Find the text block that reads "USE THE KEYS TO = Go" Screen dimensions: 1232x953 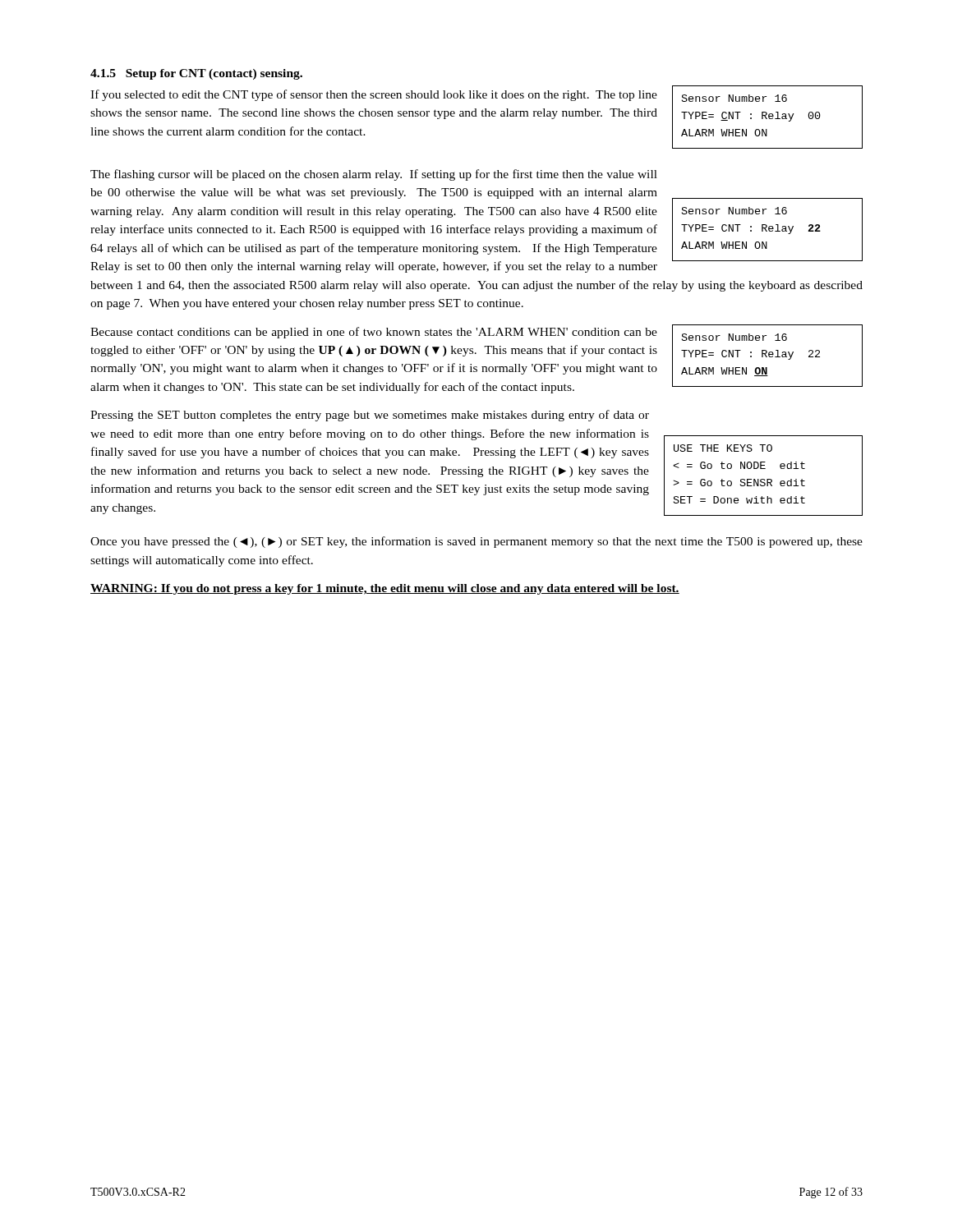[476, 462]
